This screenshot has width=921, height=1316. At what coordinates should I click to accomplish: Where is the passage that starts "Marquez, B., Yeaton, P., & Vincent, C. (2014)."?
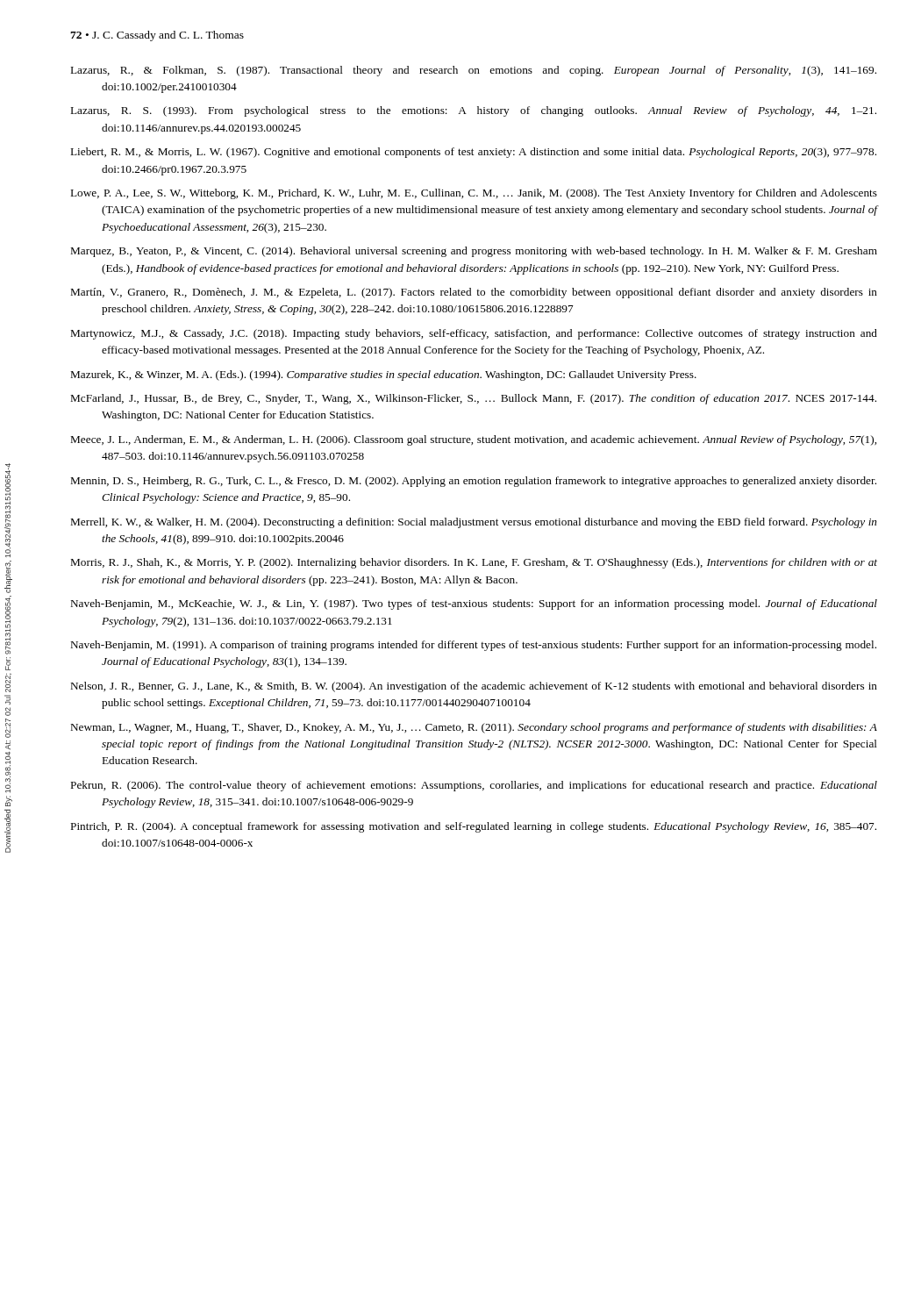[474, 259]
